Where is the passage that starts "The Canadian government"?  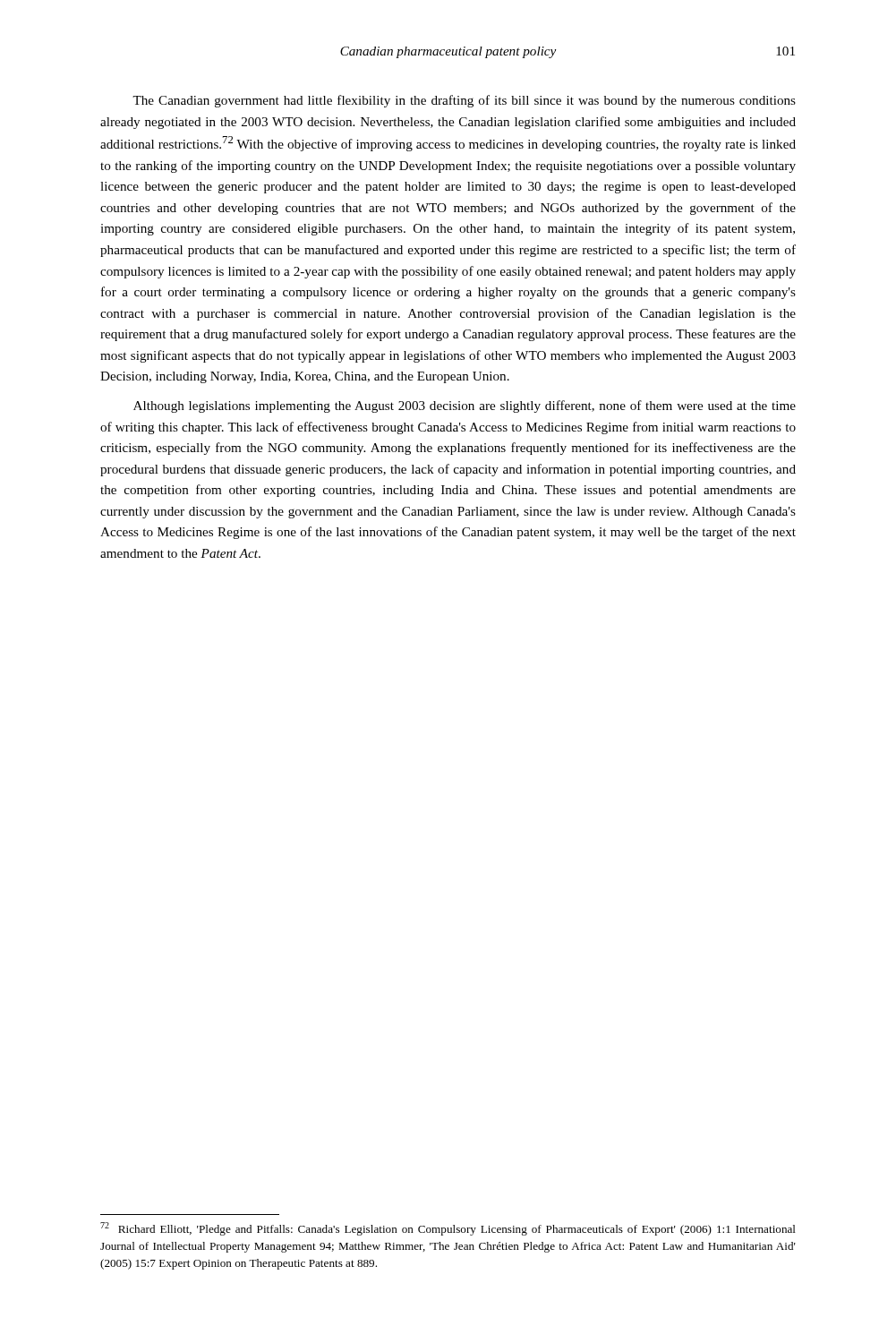[x=448, y=327]
